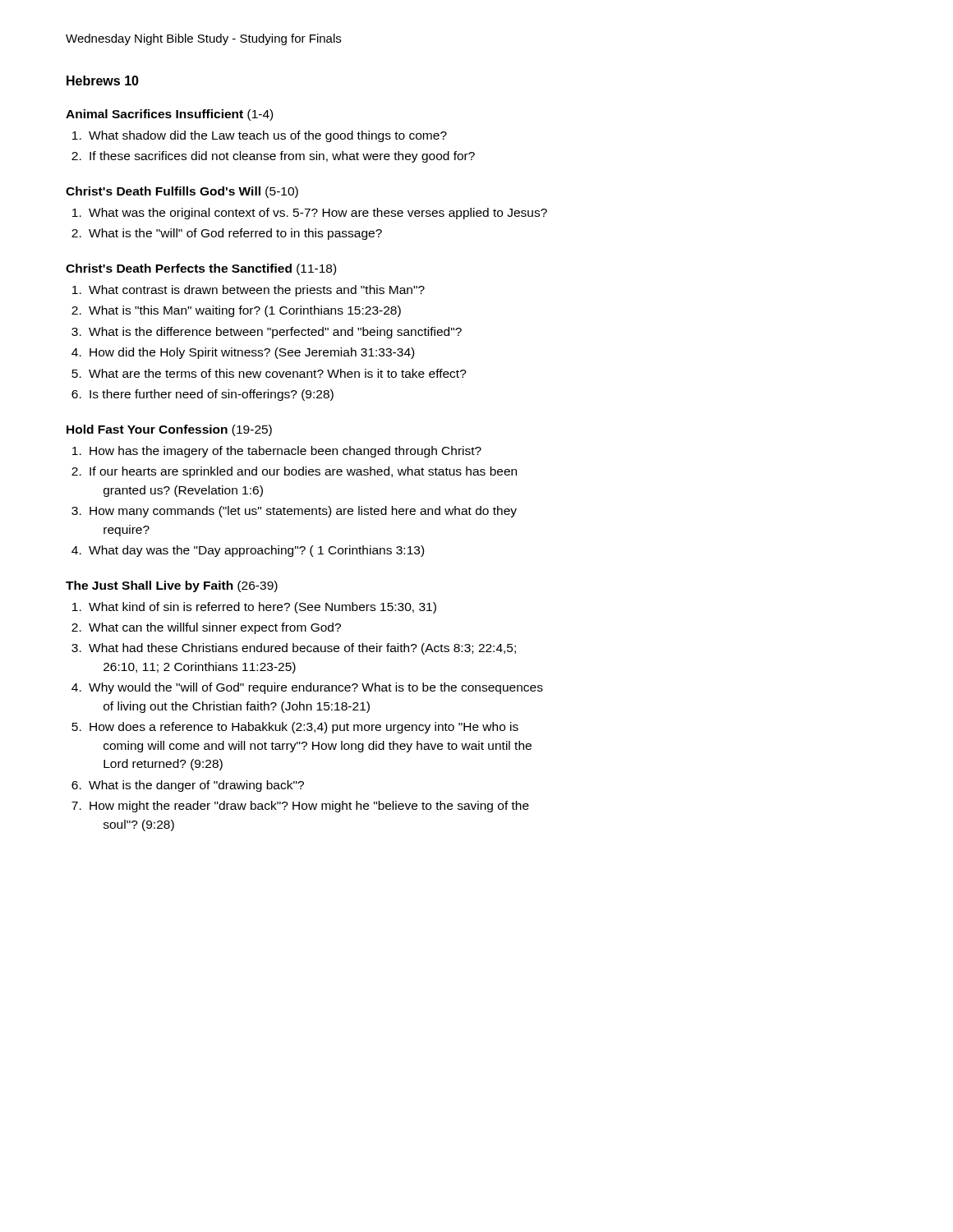Select the text starting "What shadow did the"
The height and width of the screenshot is (1232, 953).
pyautogui.click(x=268, y=136)
